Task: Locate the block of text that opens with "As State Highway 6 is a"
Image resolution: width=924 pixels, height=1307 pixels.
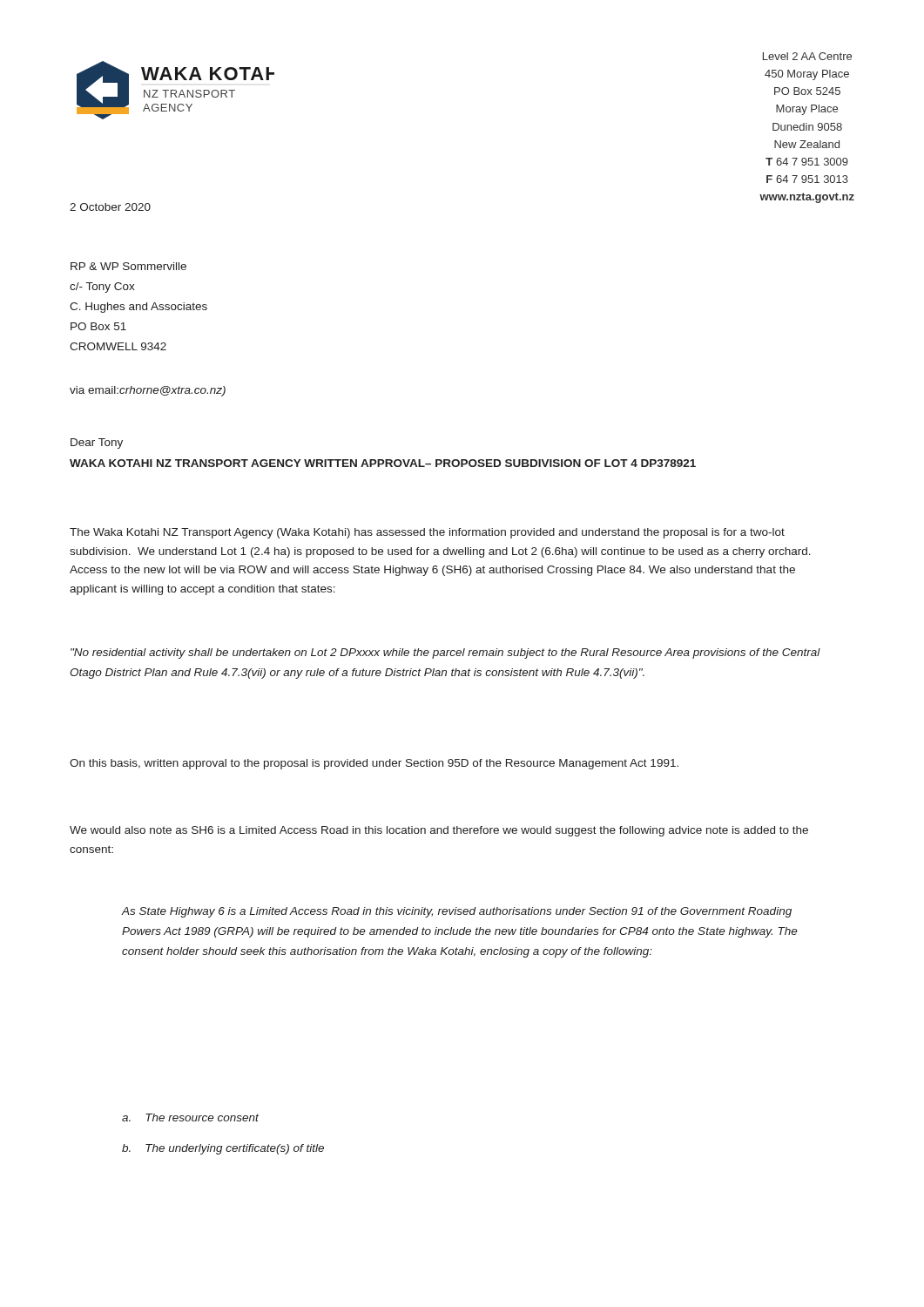Action: 460,931
